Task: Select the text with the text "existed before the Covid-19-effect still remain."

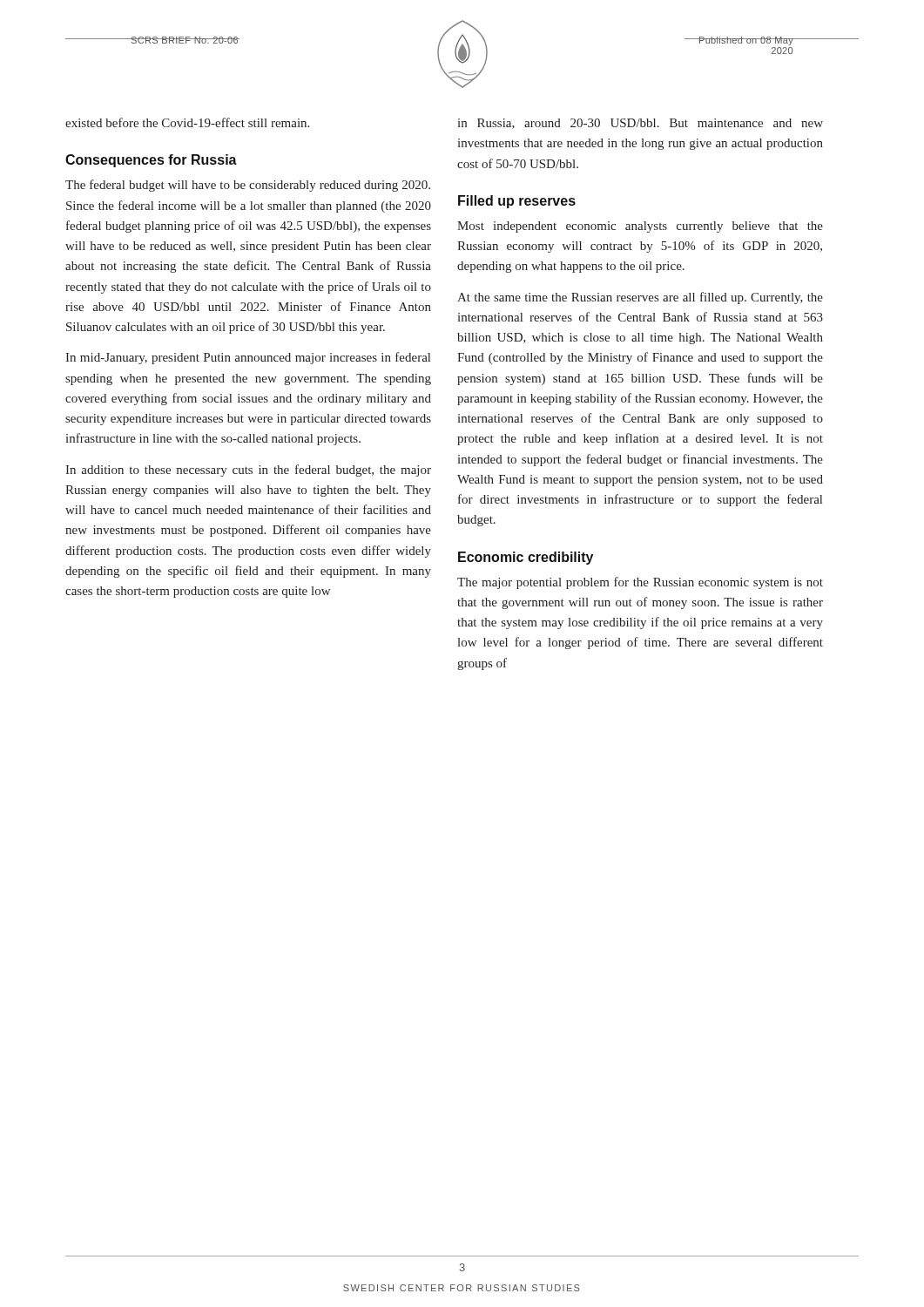Action: 248,123
